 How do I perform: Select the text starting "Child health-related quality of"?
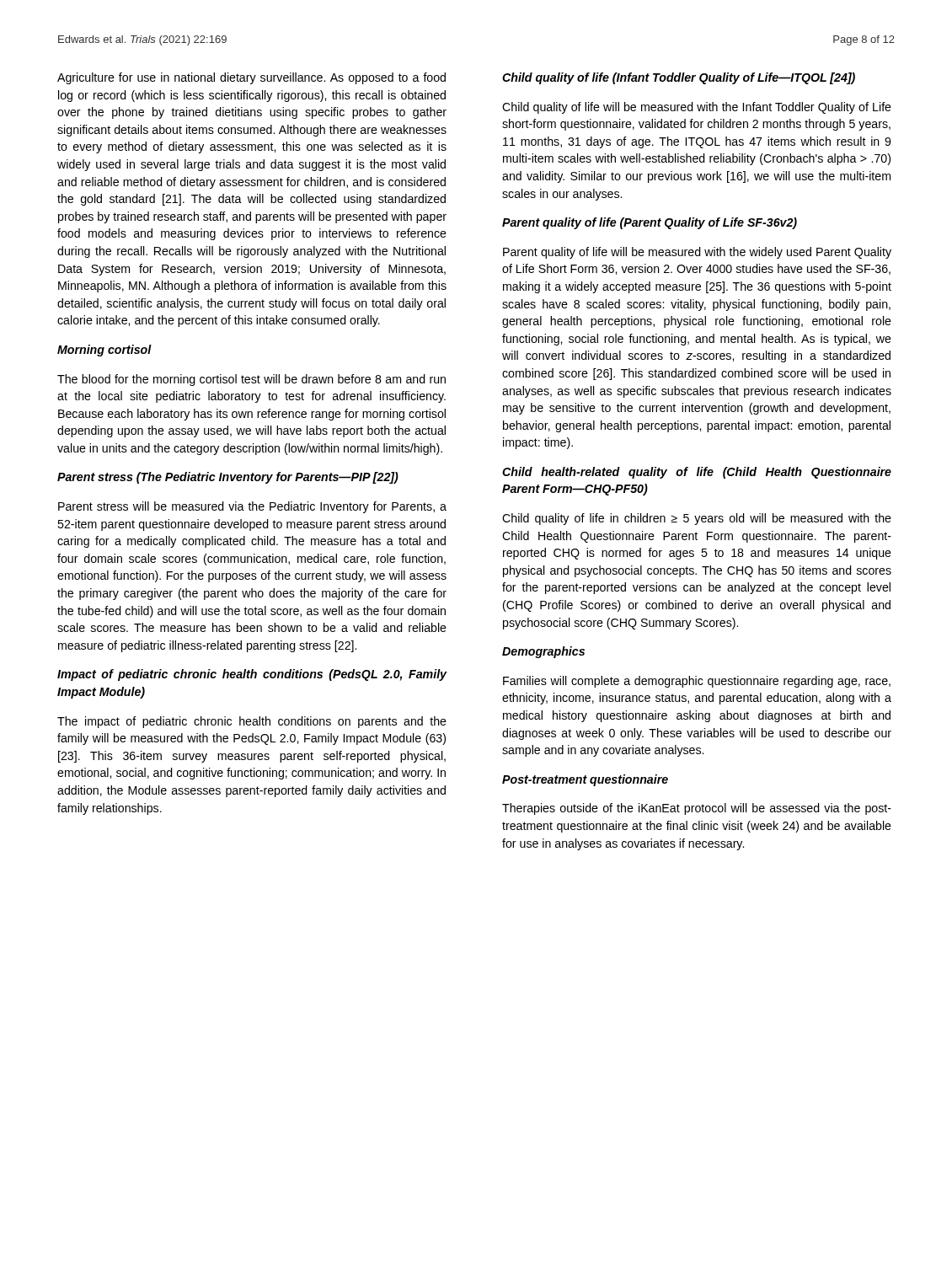[x=697, y=481]
